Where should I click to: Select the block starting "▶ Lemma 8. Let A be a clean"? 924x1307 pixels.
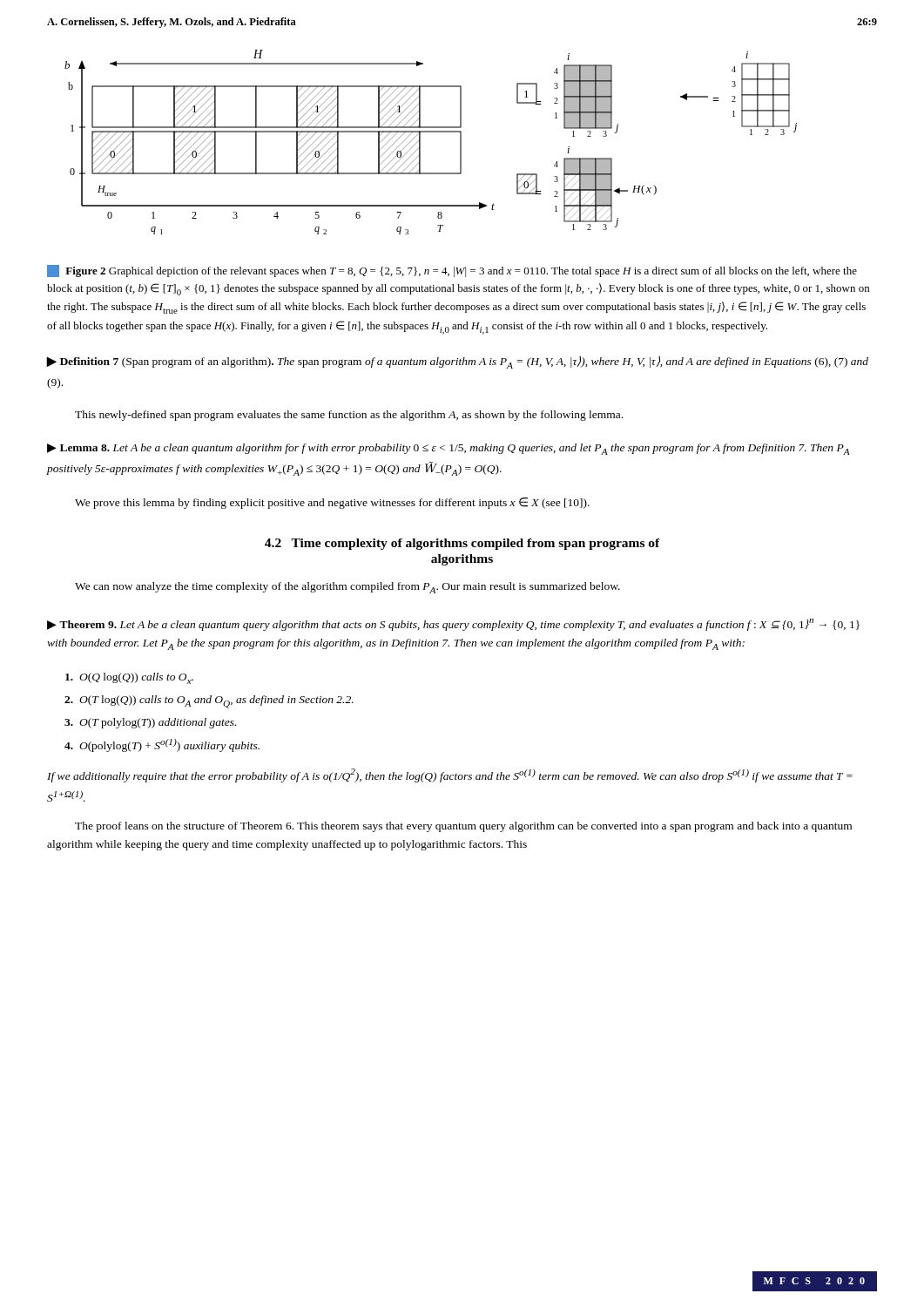(448, 459)
